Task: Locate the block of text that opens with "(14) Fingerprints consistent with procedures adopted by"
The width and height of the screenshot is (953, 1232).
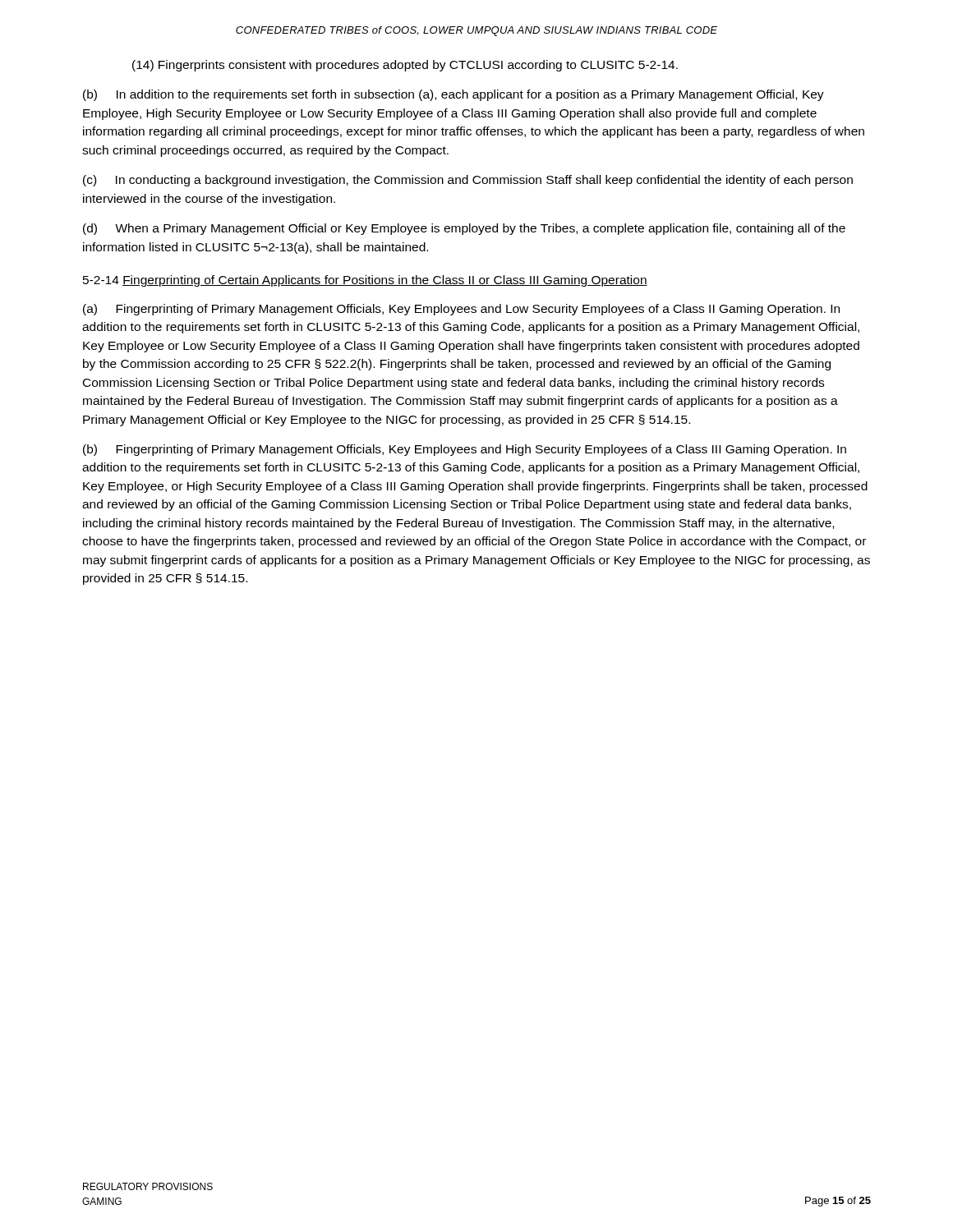Action: pos(405,64)
